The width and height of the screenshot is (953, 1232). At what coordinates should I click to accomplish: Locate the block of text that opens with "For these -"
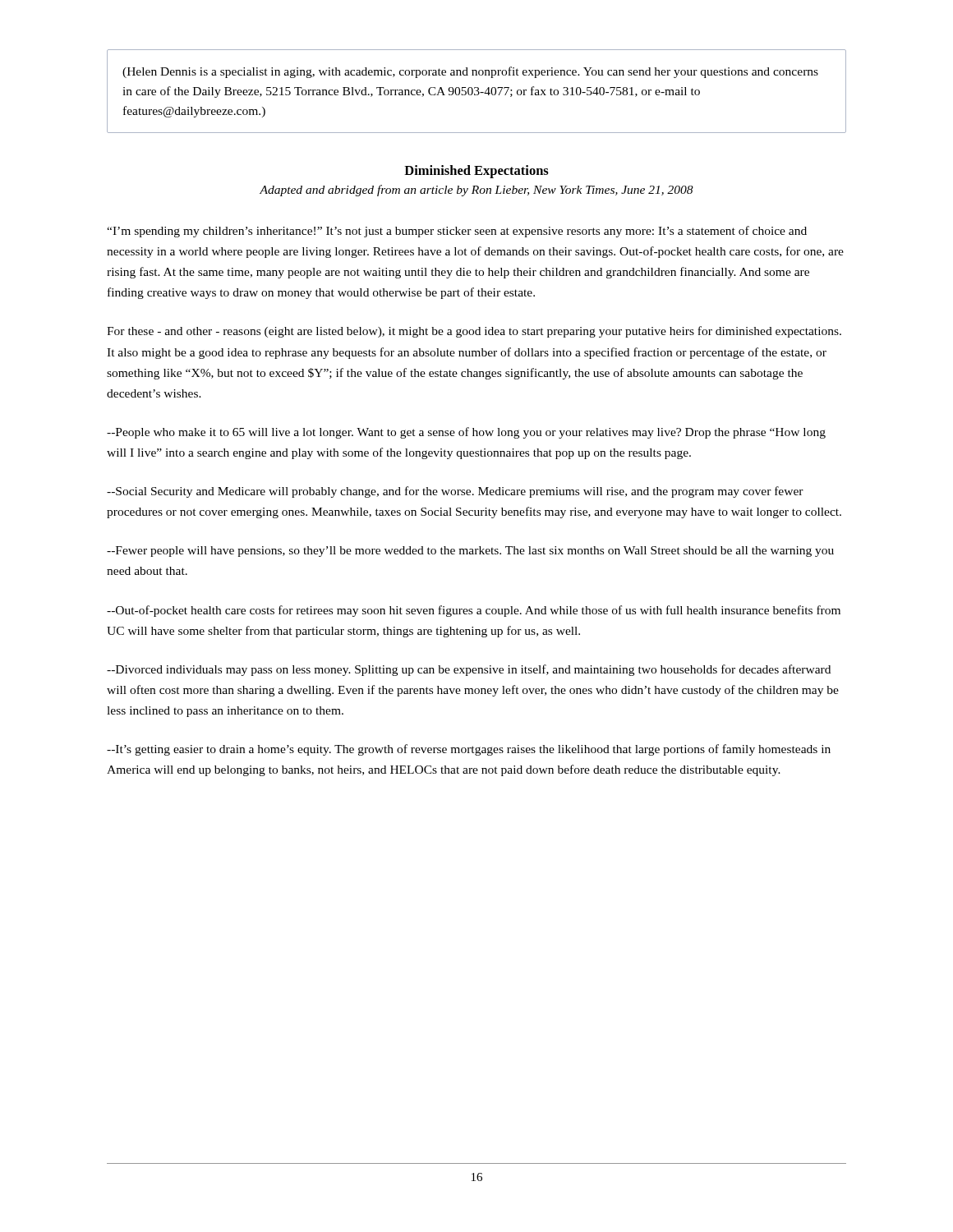pyautogui.click(x=474, y=362)
